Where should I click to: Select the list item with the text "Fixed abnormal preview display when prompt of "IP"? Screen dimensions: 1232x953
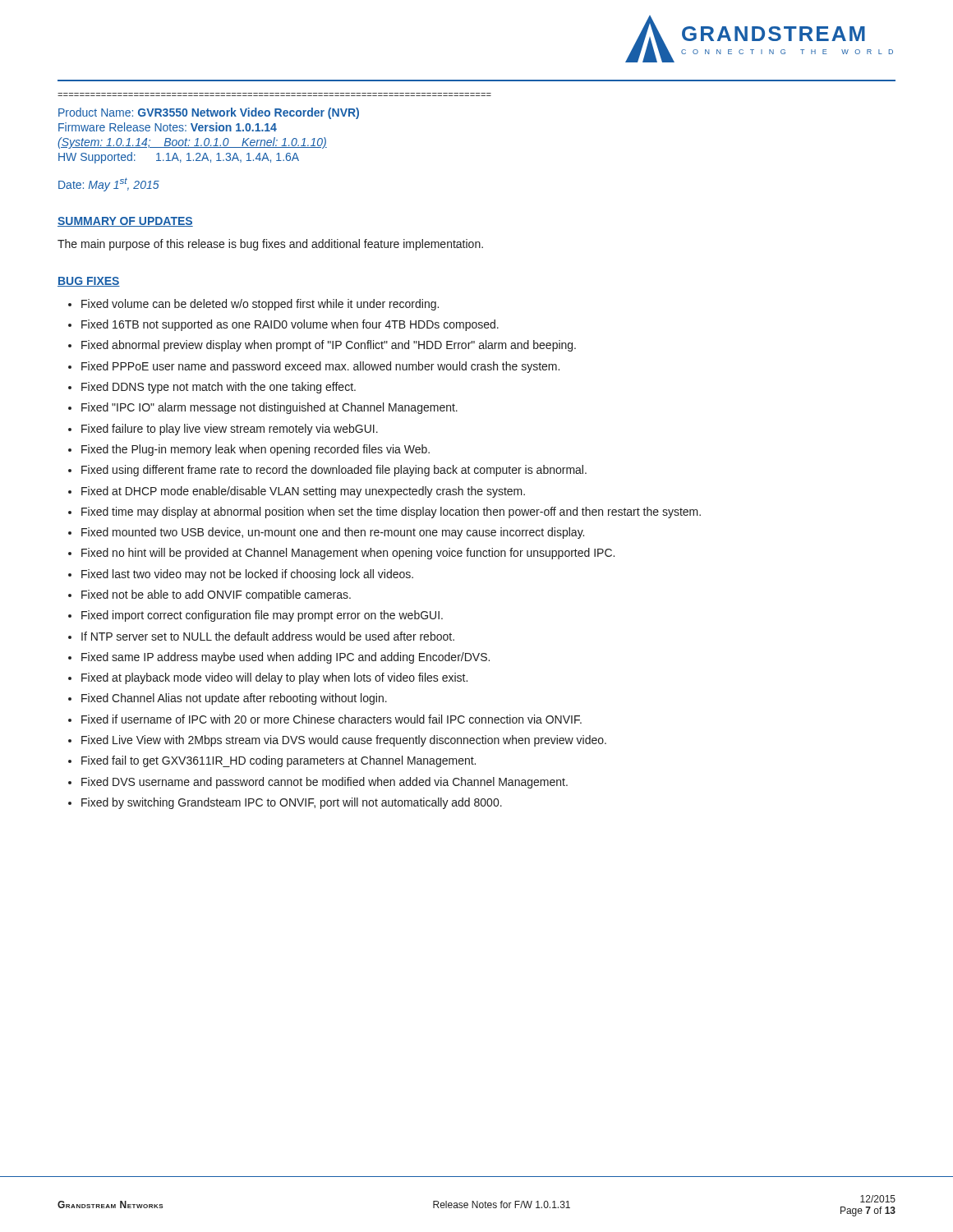tap(329, 345)
